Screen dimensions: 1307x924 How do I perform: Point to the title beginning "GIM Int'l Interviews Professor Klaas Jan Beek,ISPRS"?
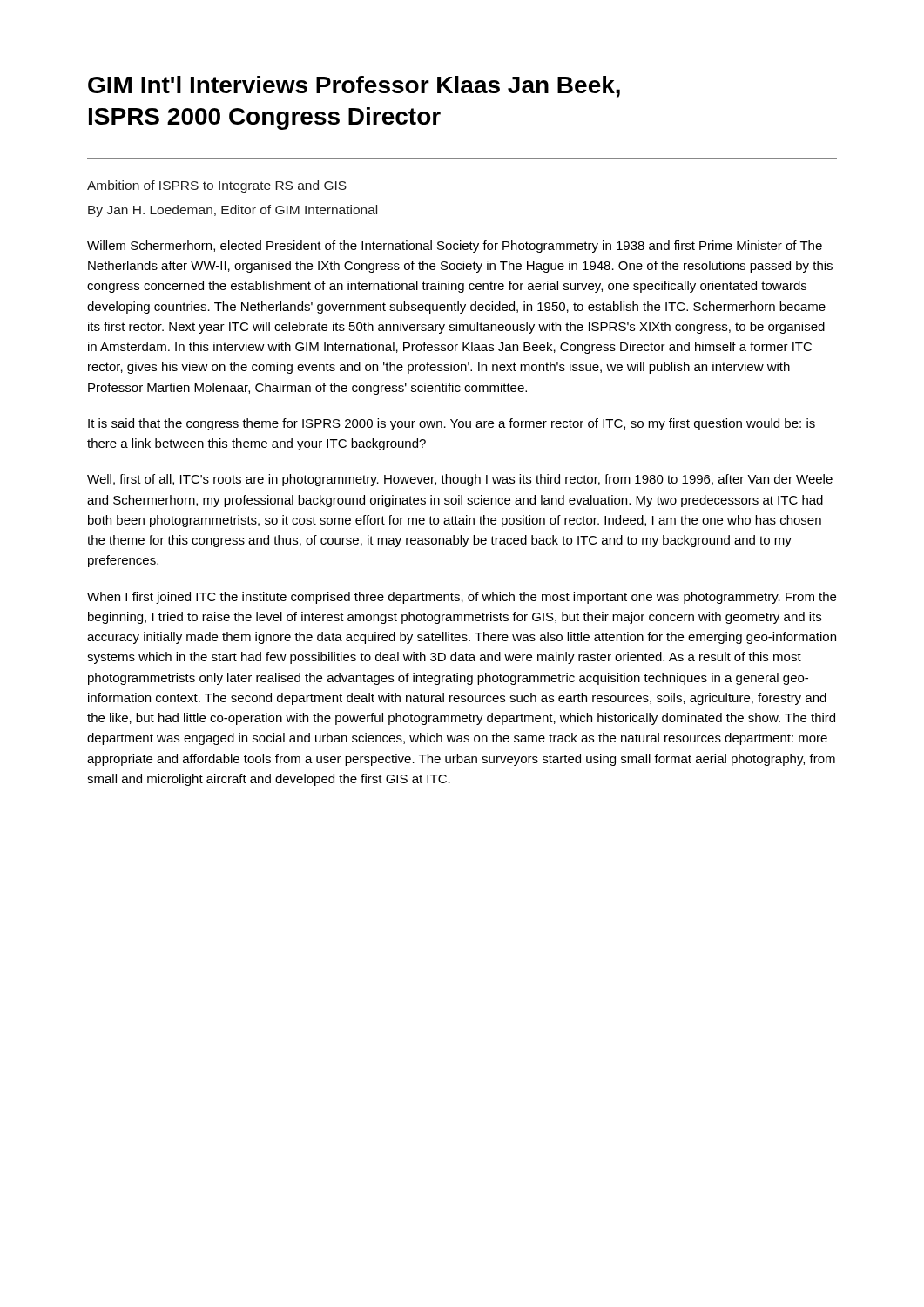pyautogui.click(x=462, y=101)
